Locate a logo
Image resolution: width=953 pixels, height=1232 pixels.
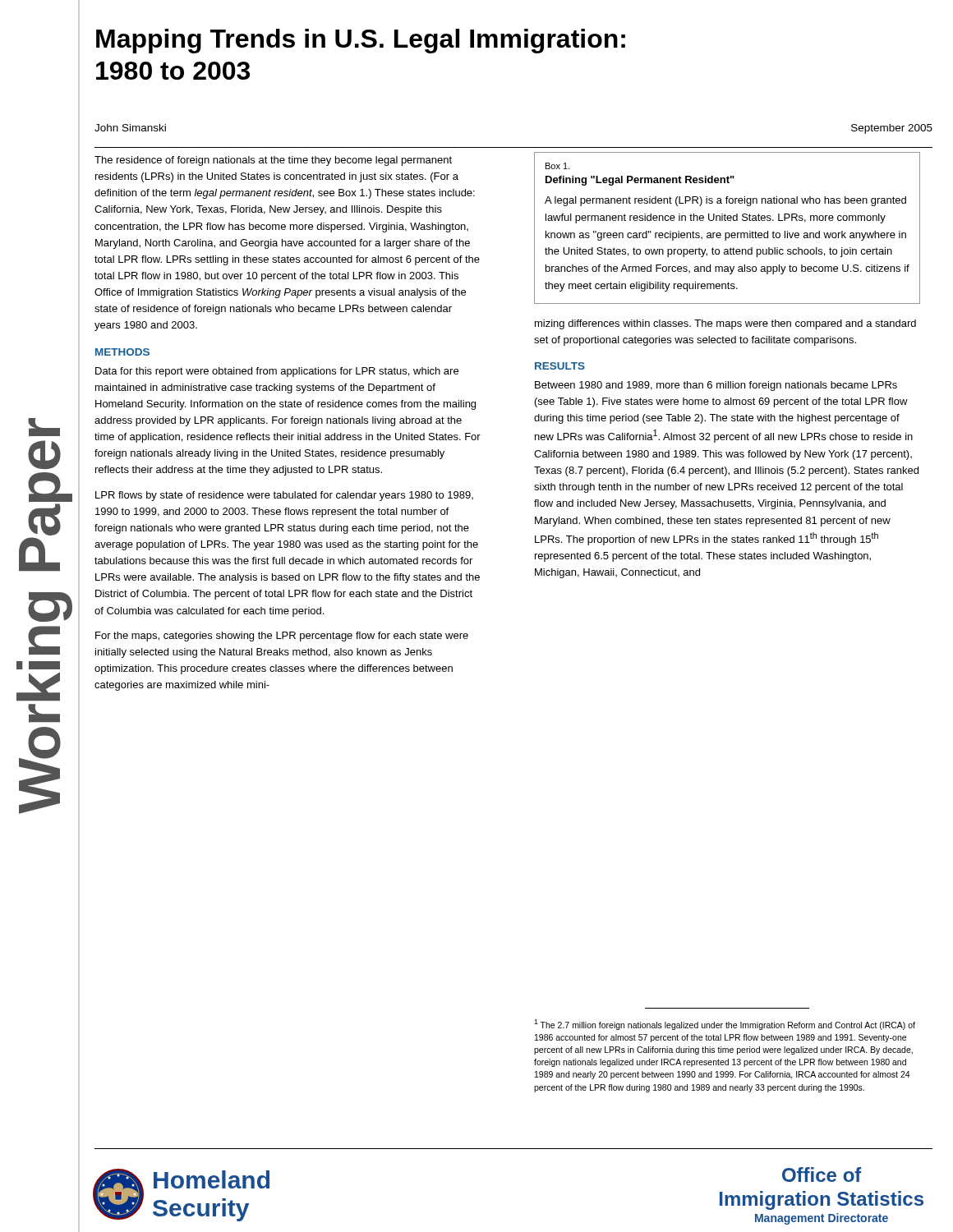click(182, 1194)
